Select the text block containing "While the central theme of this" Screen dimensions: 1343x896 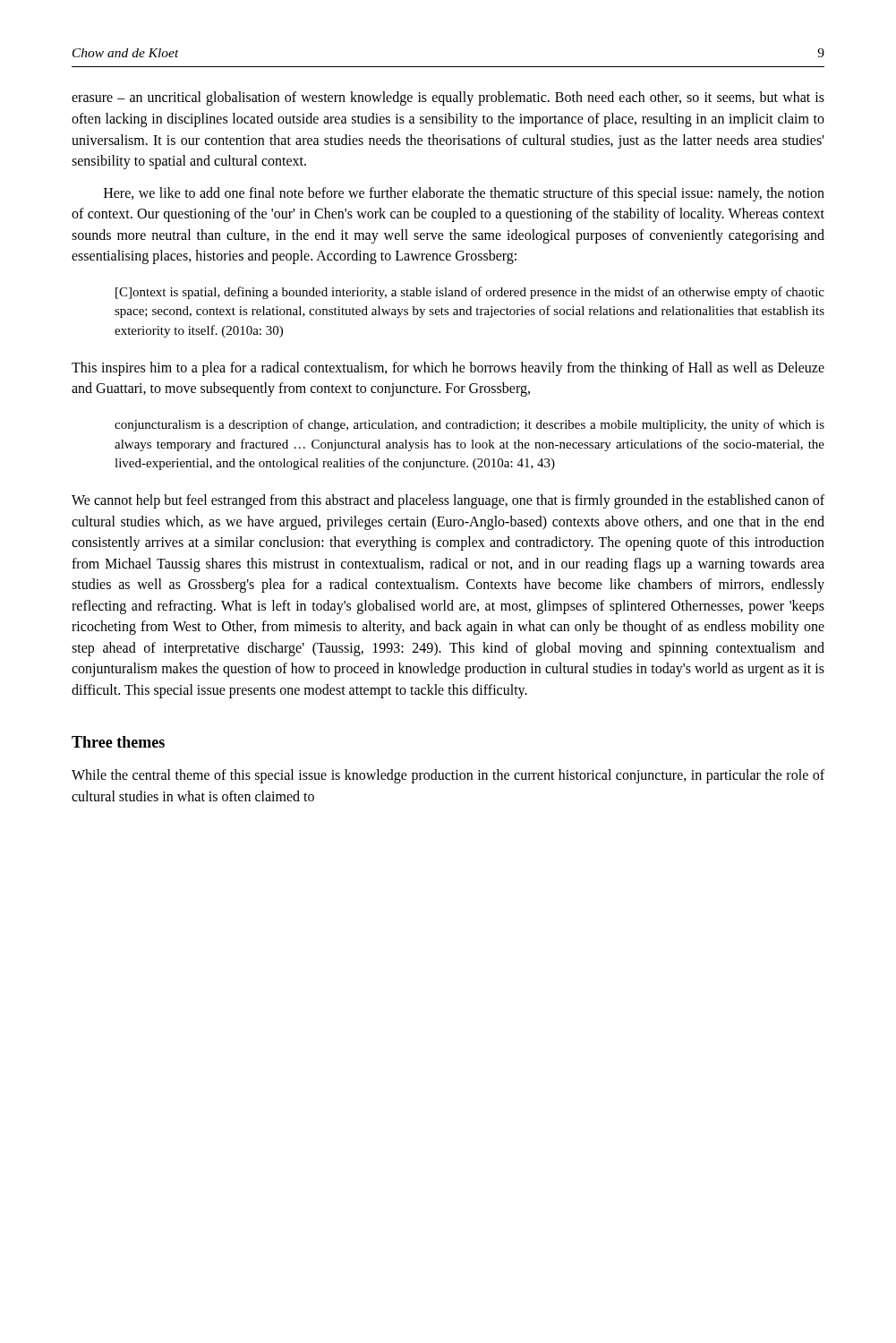(x=448, y=786)
